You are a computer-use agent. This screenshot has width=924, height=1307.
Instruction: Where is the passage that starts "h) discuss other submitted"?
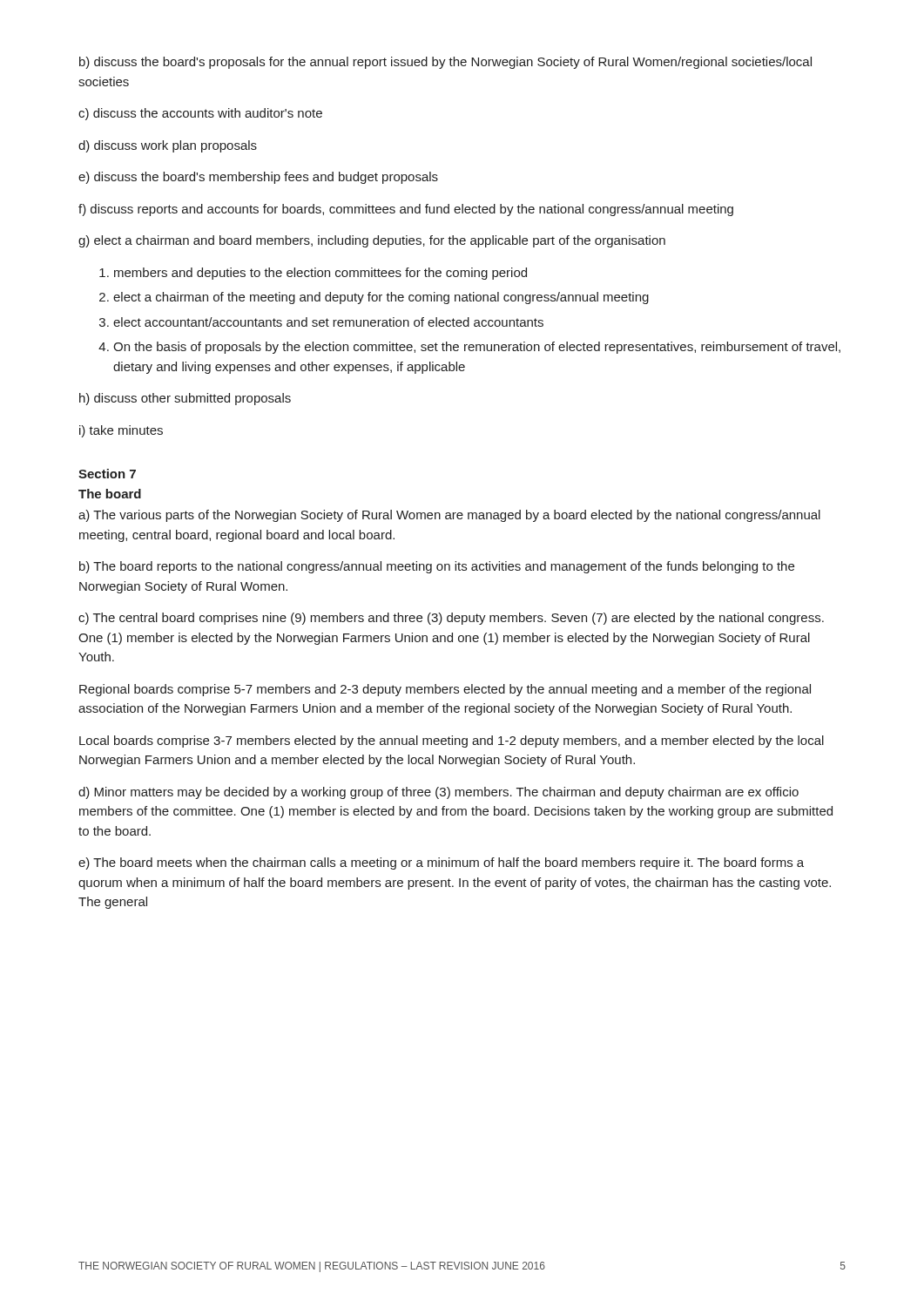tap(185, 399)
